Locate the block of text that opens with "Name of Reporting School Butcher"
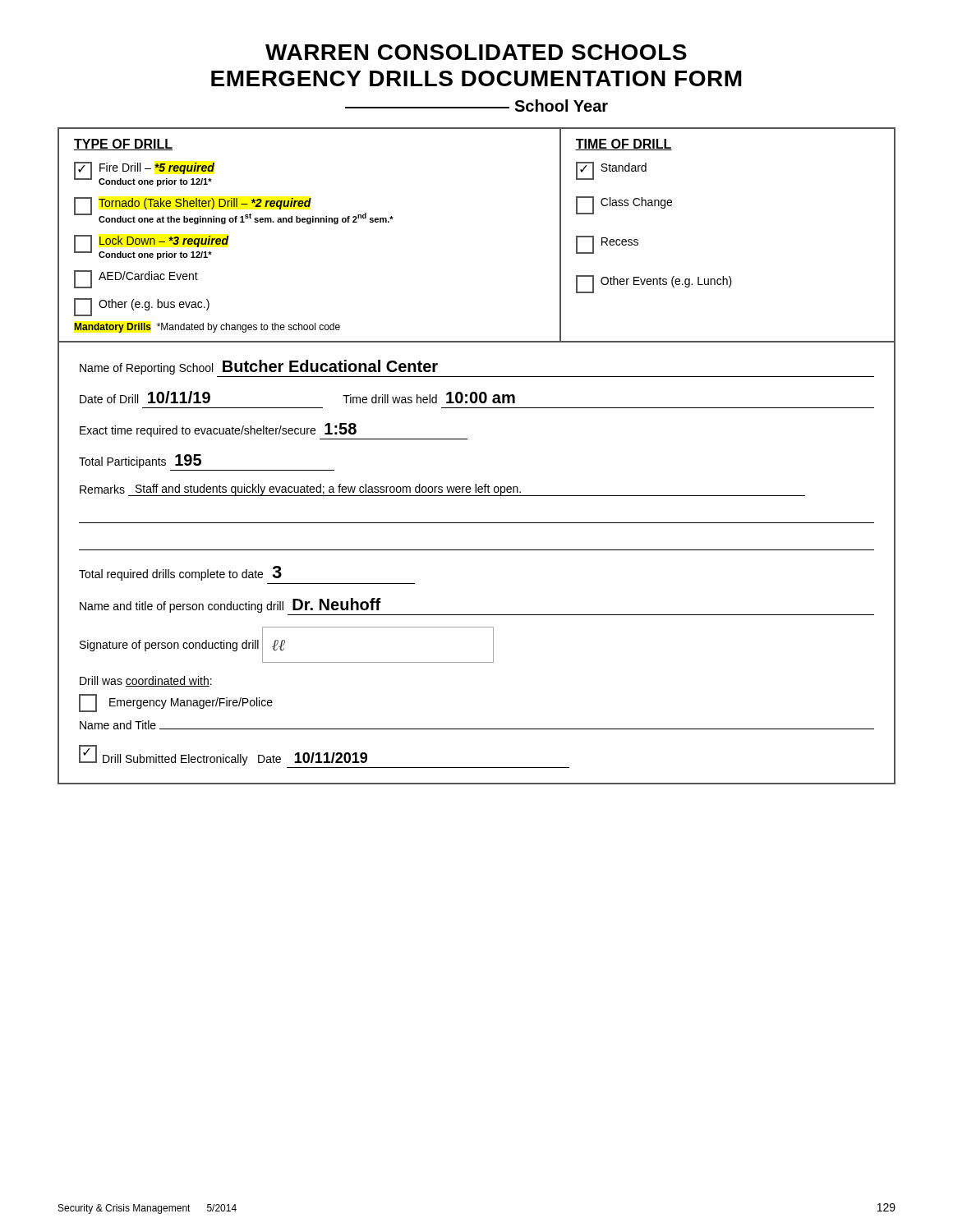This screenshot has height=1232, width=953. (476, 367)
